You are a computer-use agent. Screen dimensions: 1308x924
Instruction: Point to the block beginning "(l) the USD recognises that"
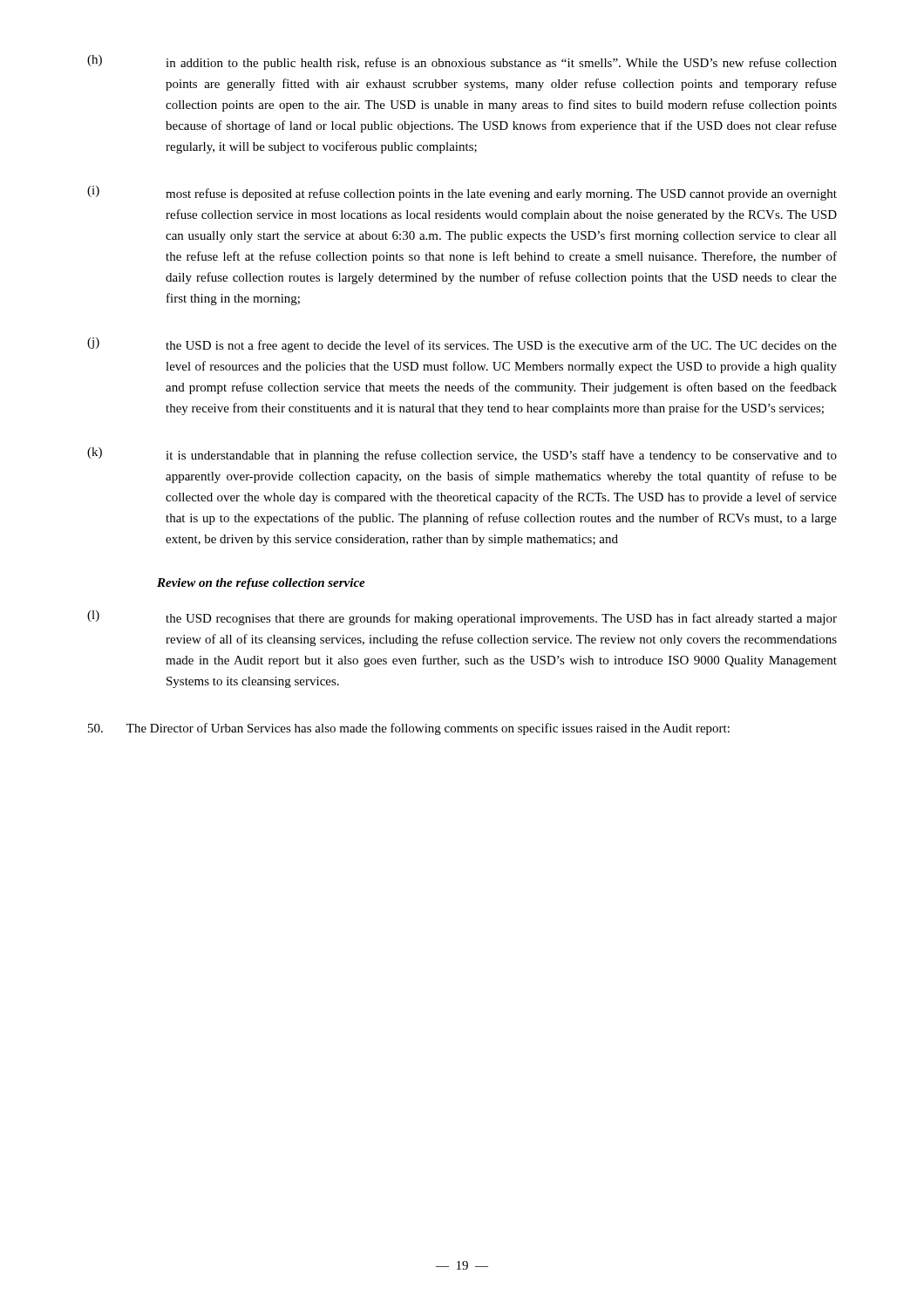(x=462, y=650)
